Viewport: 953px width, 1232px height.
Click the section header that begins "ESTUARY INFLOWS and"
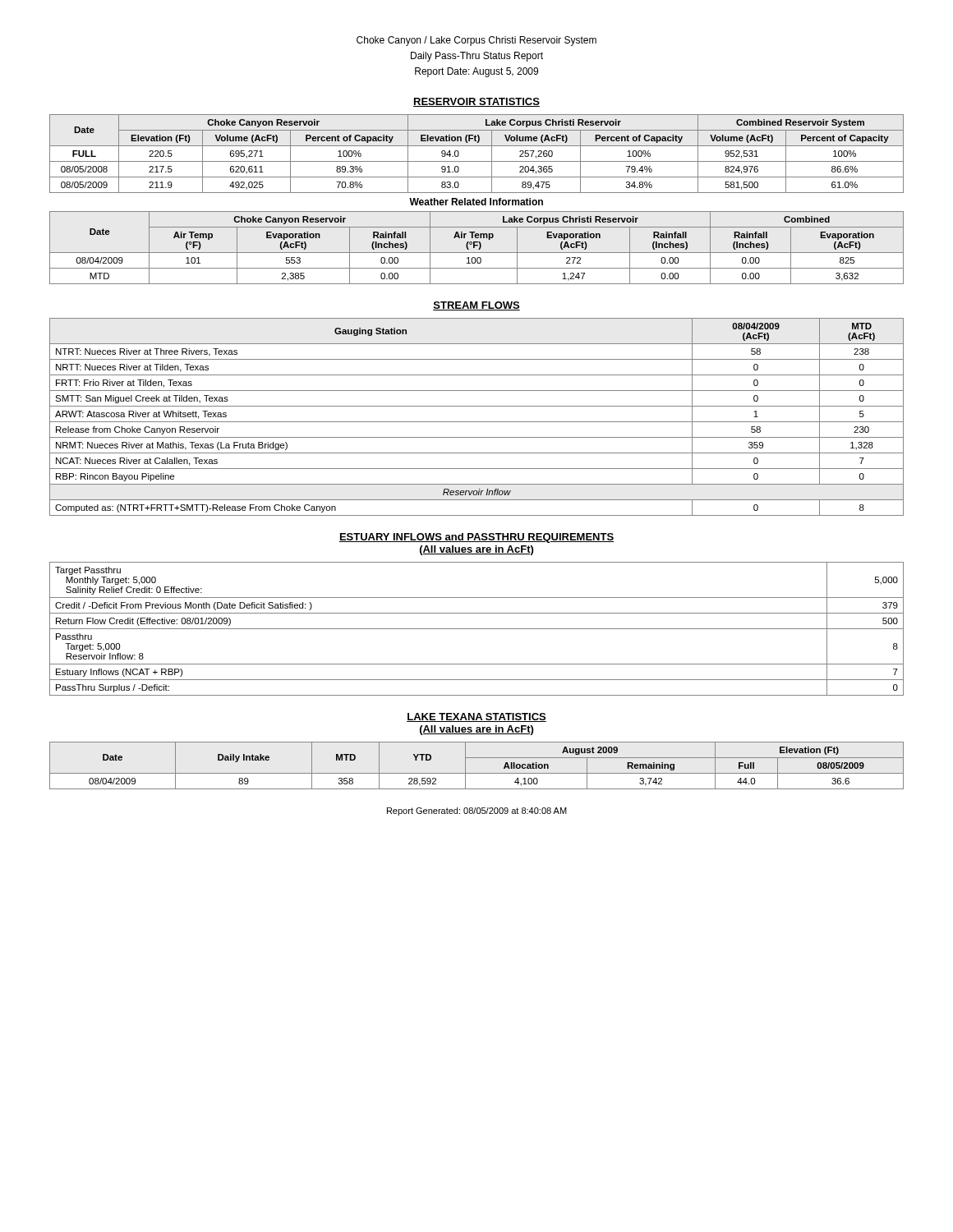[476, 543]
